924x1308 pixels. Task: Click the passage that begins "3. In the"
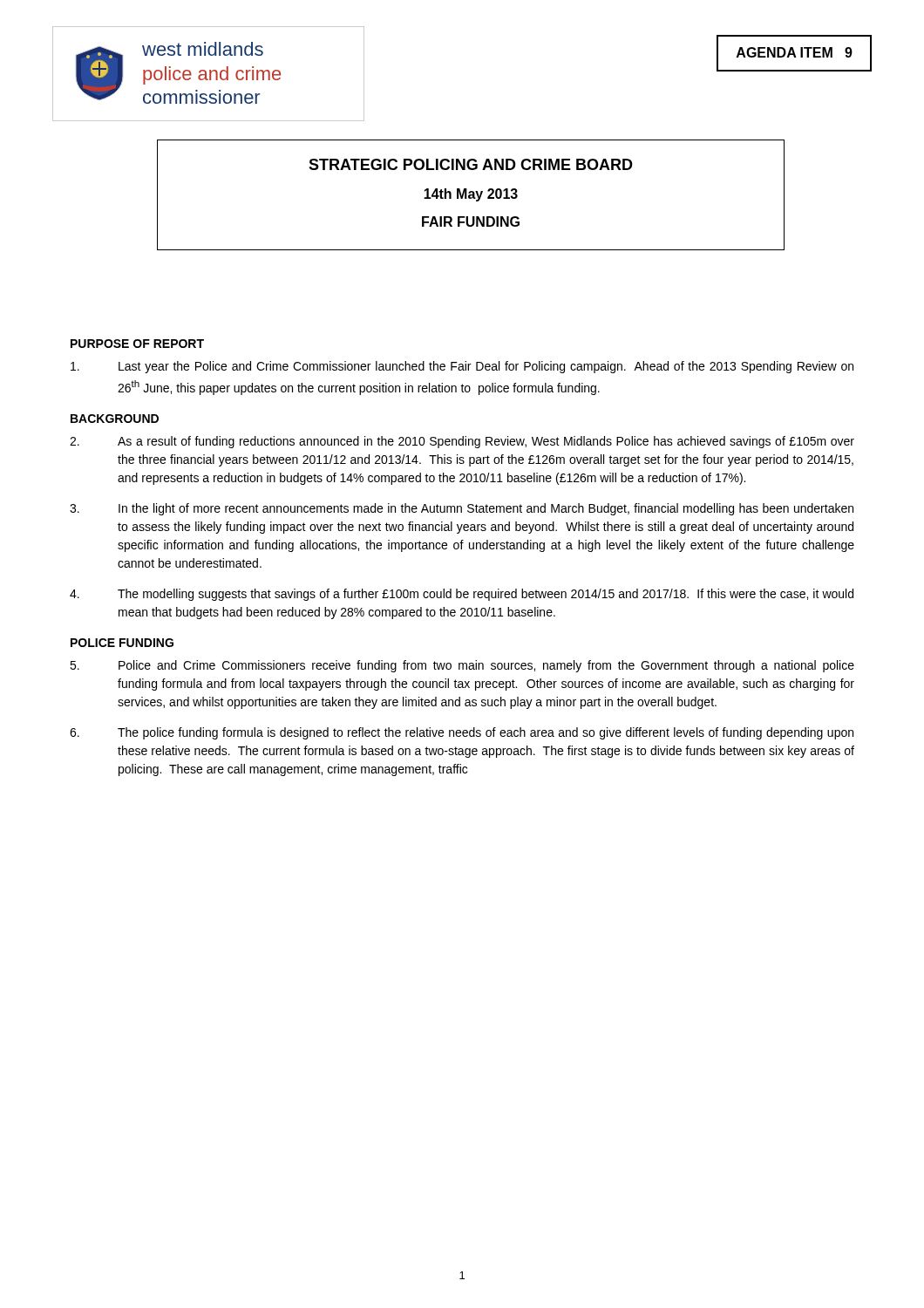[462, 536]
